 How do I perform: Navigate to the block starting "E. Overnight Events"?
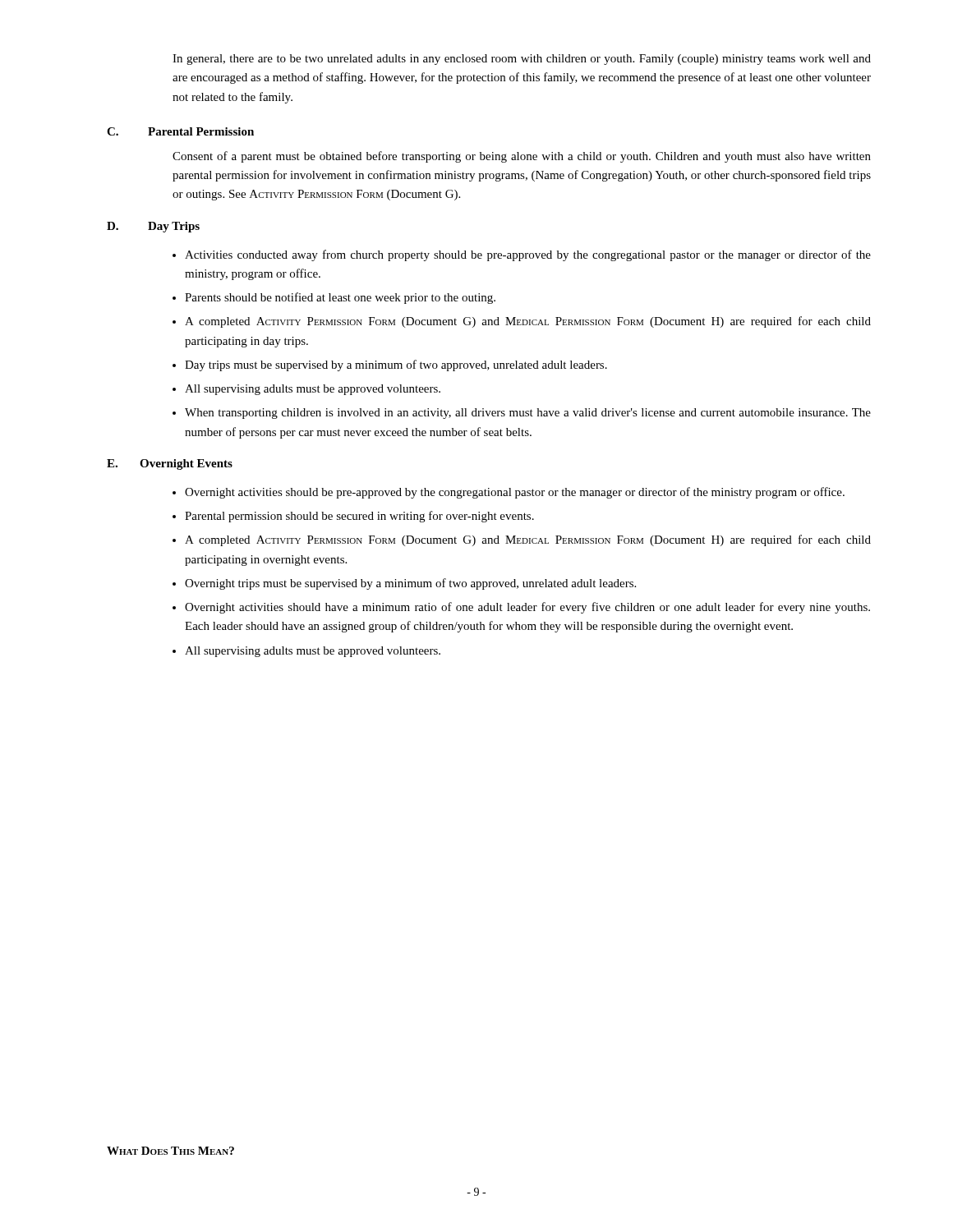coord(170,463)
